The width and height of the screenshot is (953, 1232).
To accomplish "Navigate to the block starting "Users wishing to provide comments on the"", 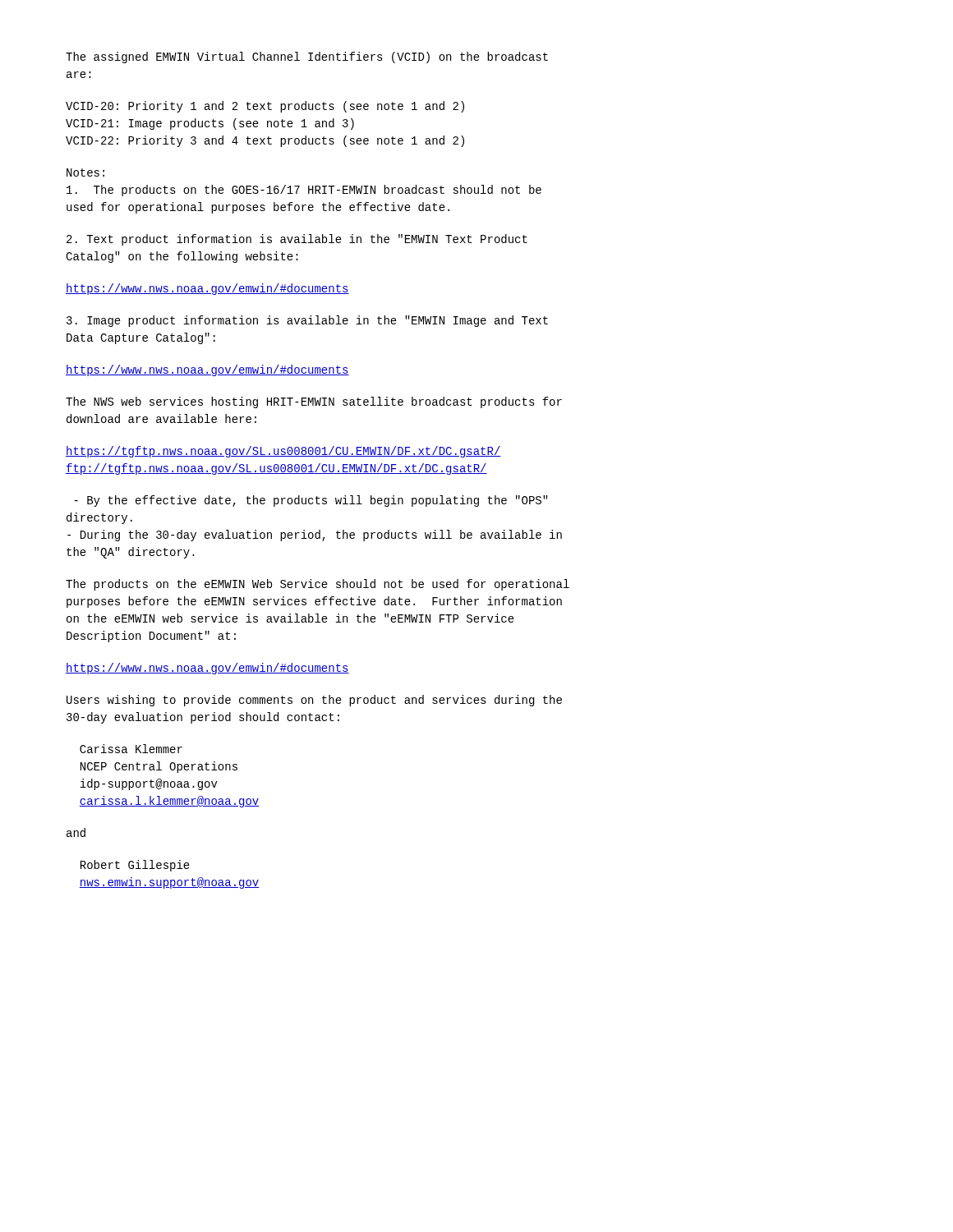I will (x=314, y=709).
